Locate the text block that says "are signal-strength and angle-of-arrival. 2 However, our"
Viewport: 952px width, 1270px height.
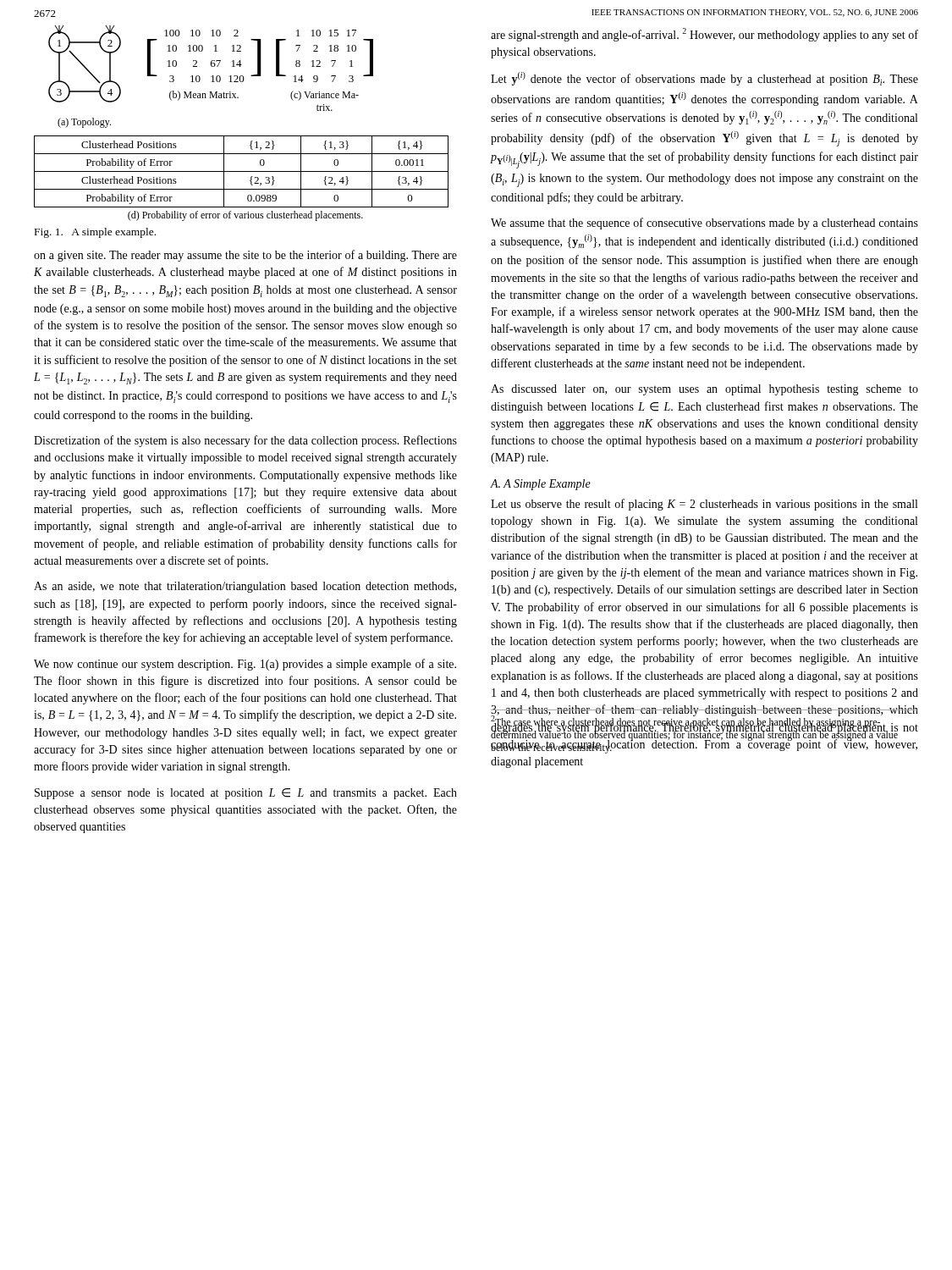(704, 43)
